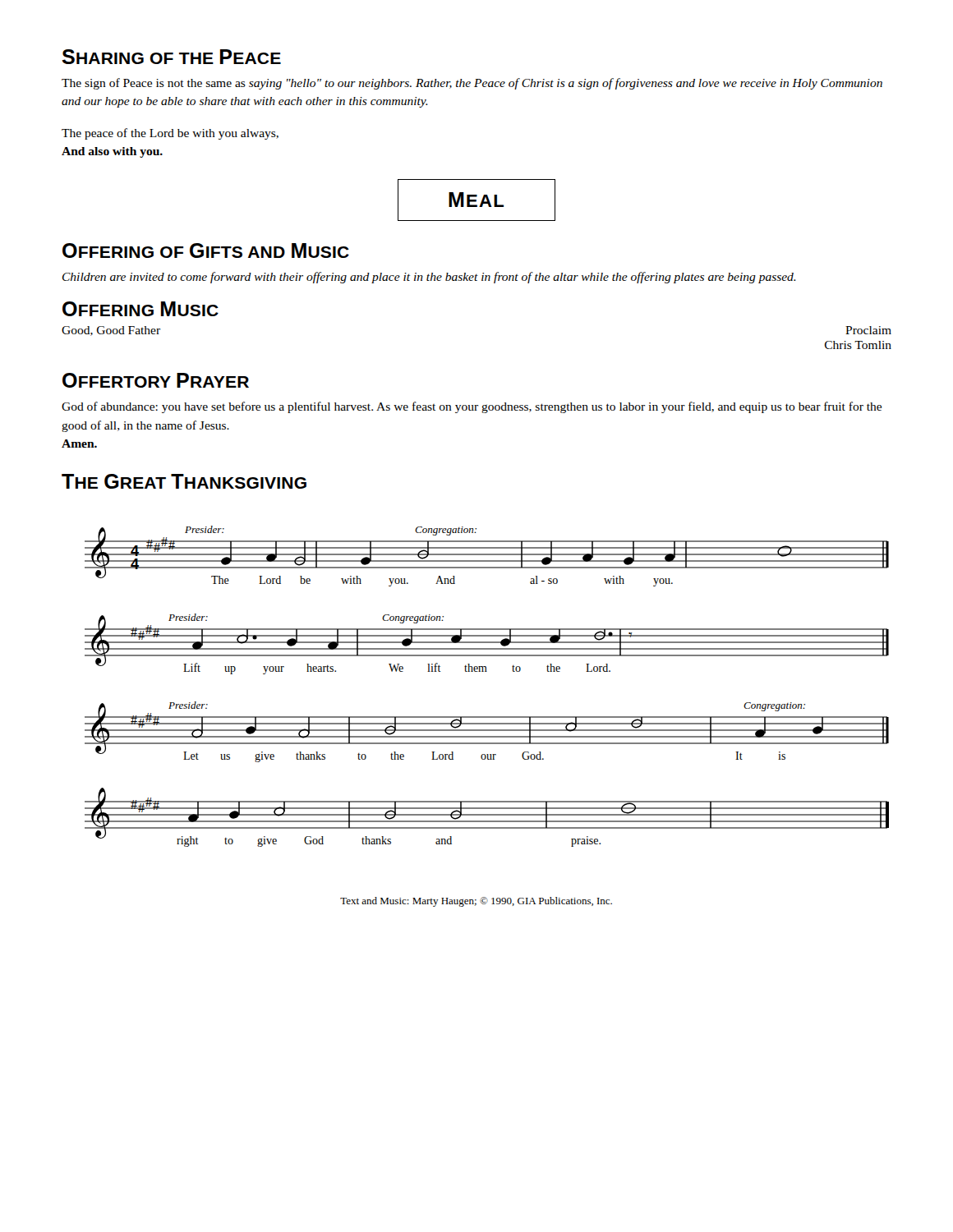Find the text block that says "The sign of Peace is not"

click(x=472, y=92)
